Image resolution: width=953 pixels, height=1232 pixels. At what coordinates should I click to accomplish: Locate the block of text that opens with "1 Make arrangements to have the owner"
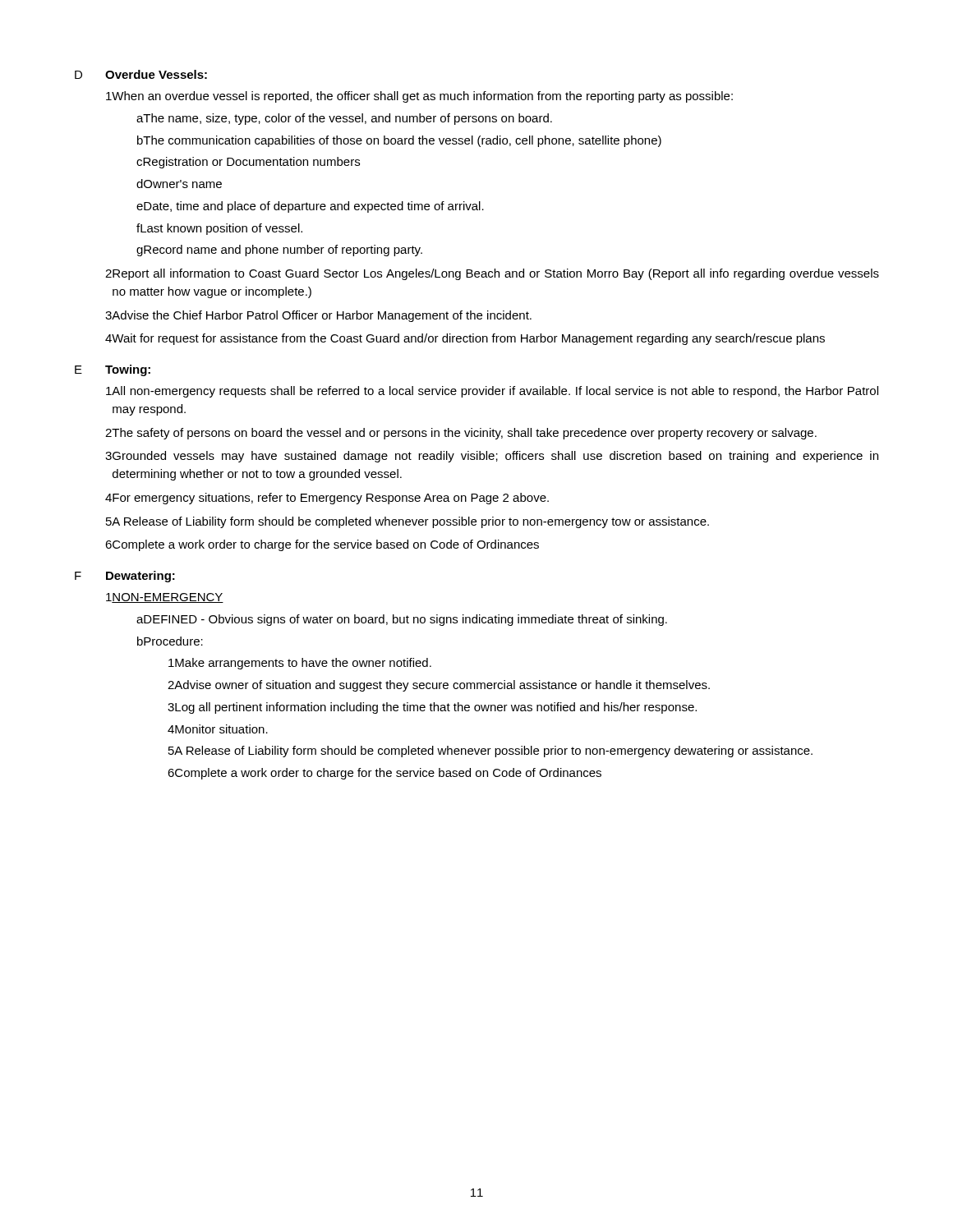coord(300,664)
